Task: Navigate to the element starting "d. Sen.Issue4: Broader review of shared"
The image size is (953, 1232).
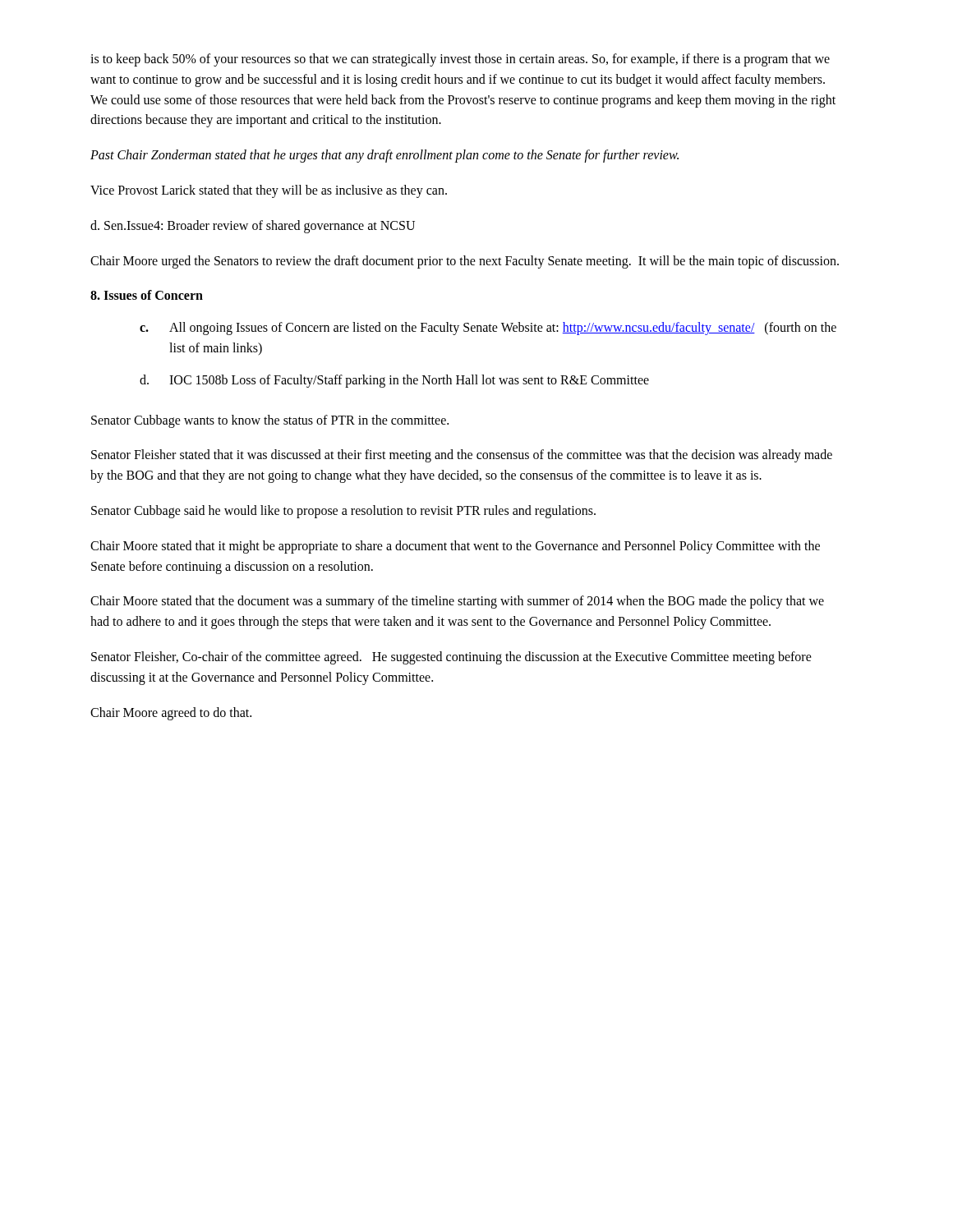Action: tap(253, 225)
